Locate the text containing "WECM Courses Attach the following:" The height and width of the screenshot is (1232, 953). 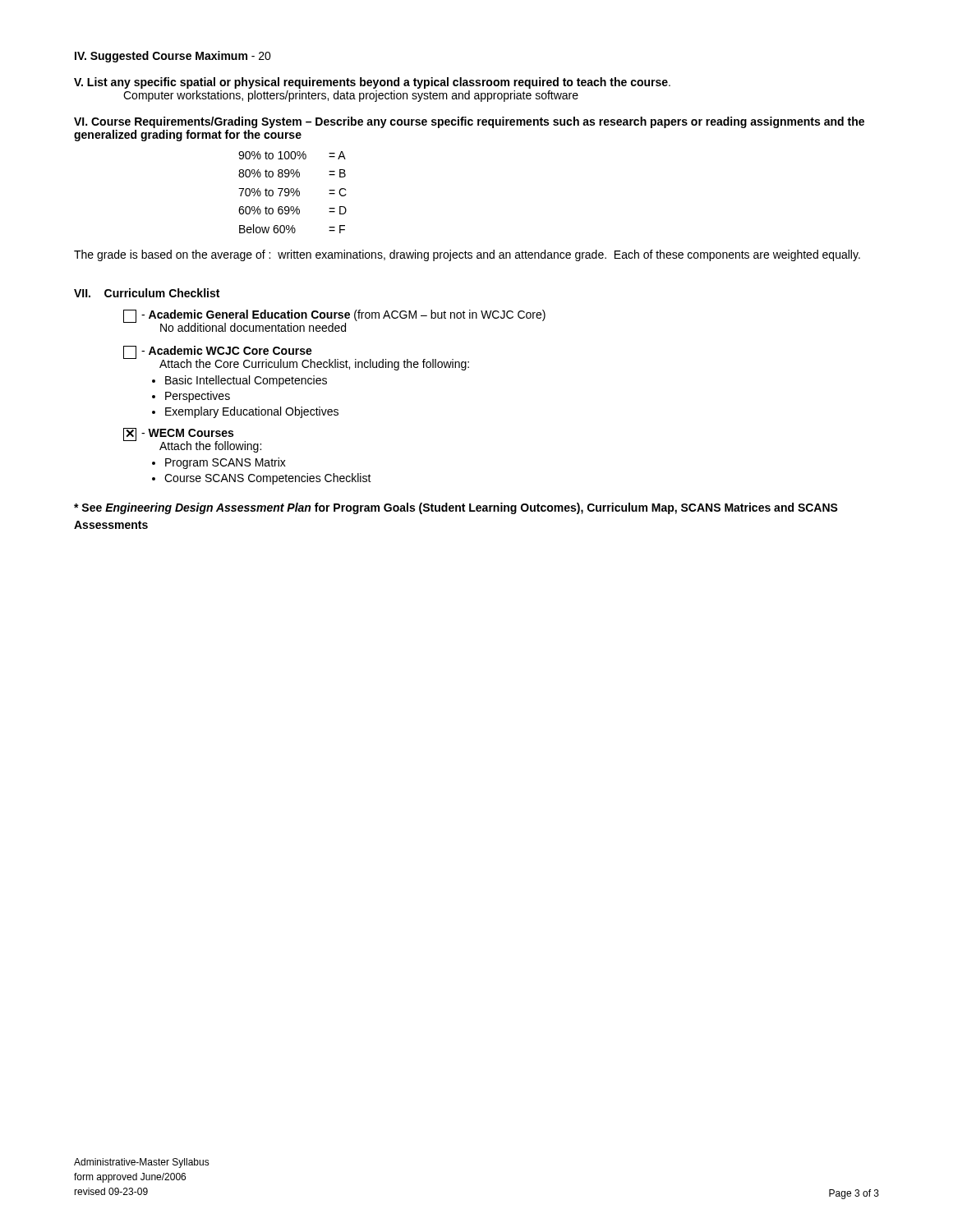point(192,440)
